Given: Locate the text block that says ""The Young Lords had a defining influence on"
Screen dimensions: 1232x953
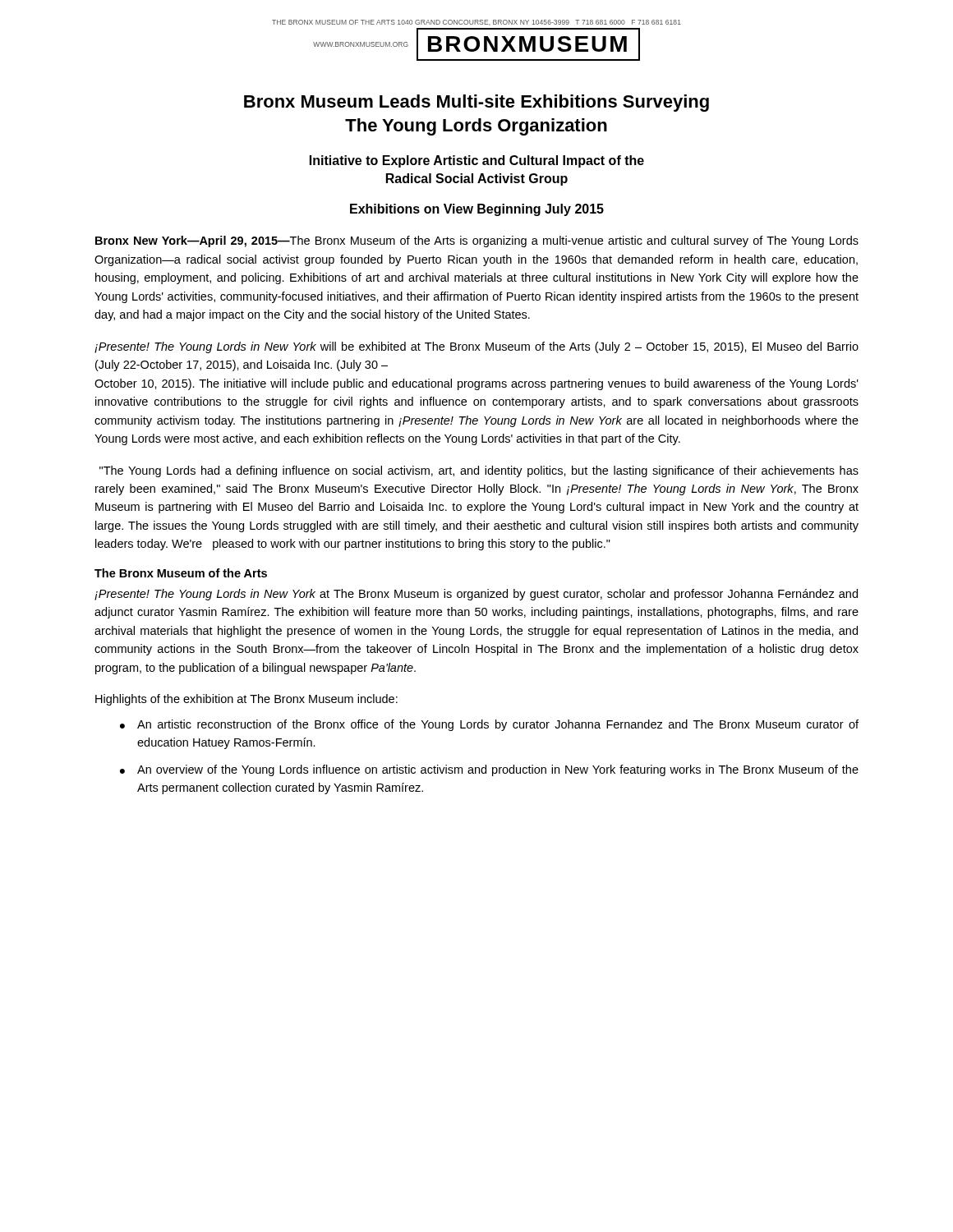Looking at the screenshot, I should click(x=476, y=507).
